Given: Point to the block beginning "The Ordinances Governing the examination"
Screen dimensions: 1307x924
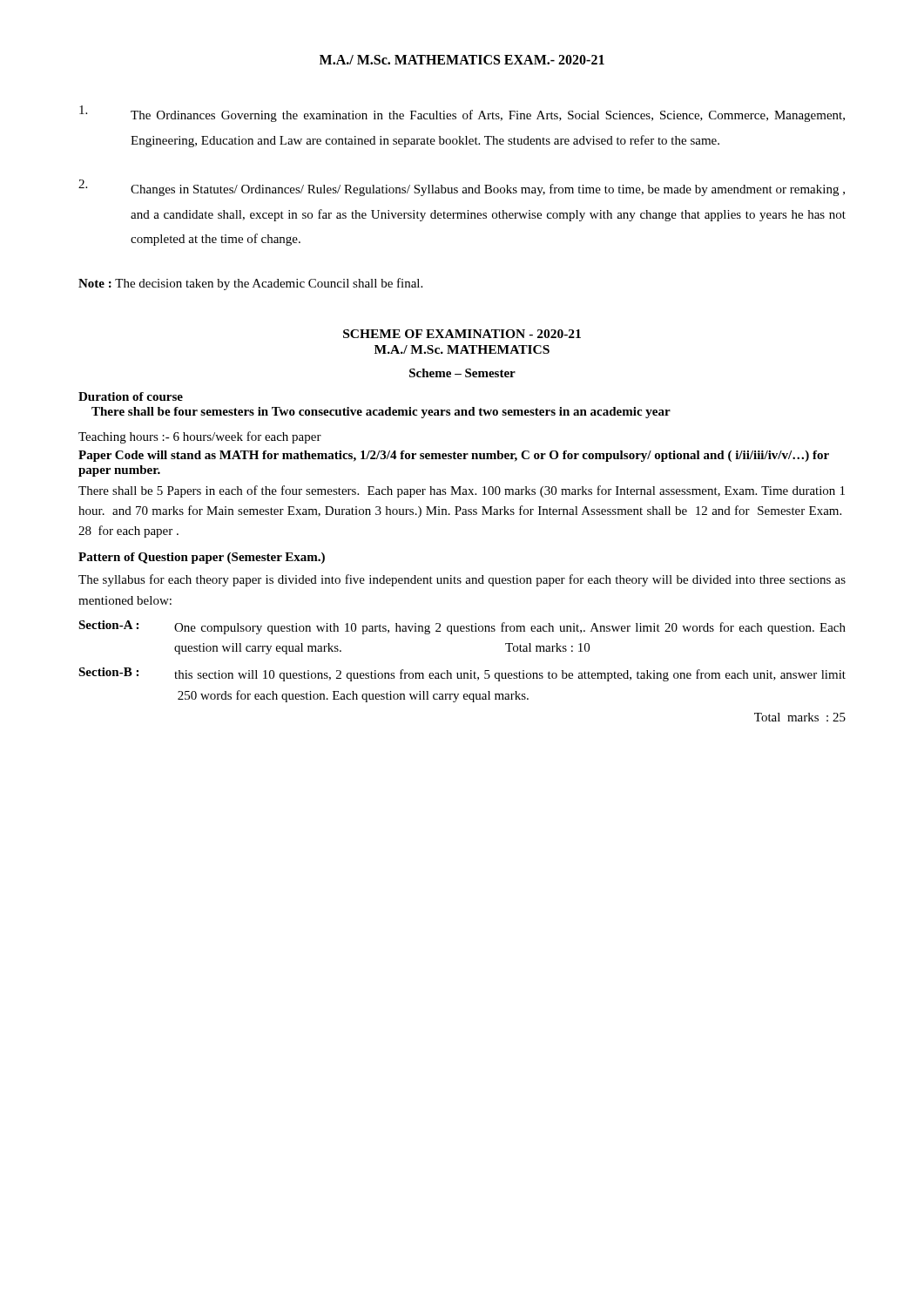Looking at the screenshot, I should pyautogui.click(x=462, y=128).
